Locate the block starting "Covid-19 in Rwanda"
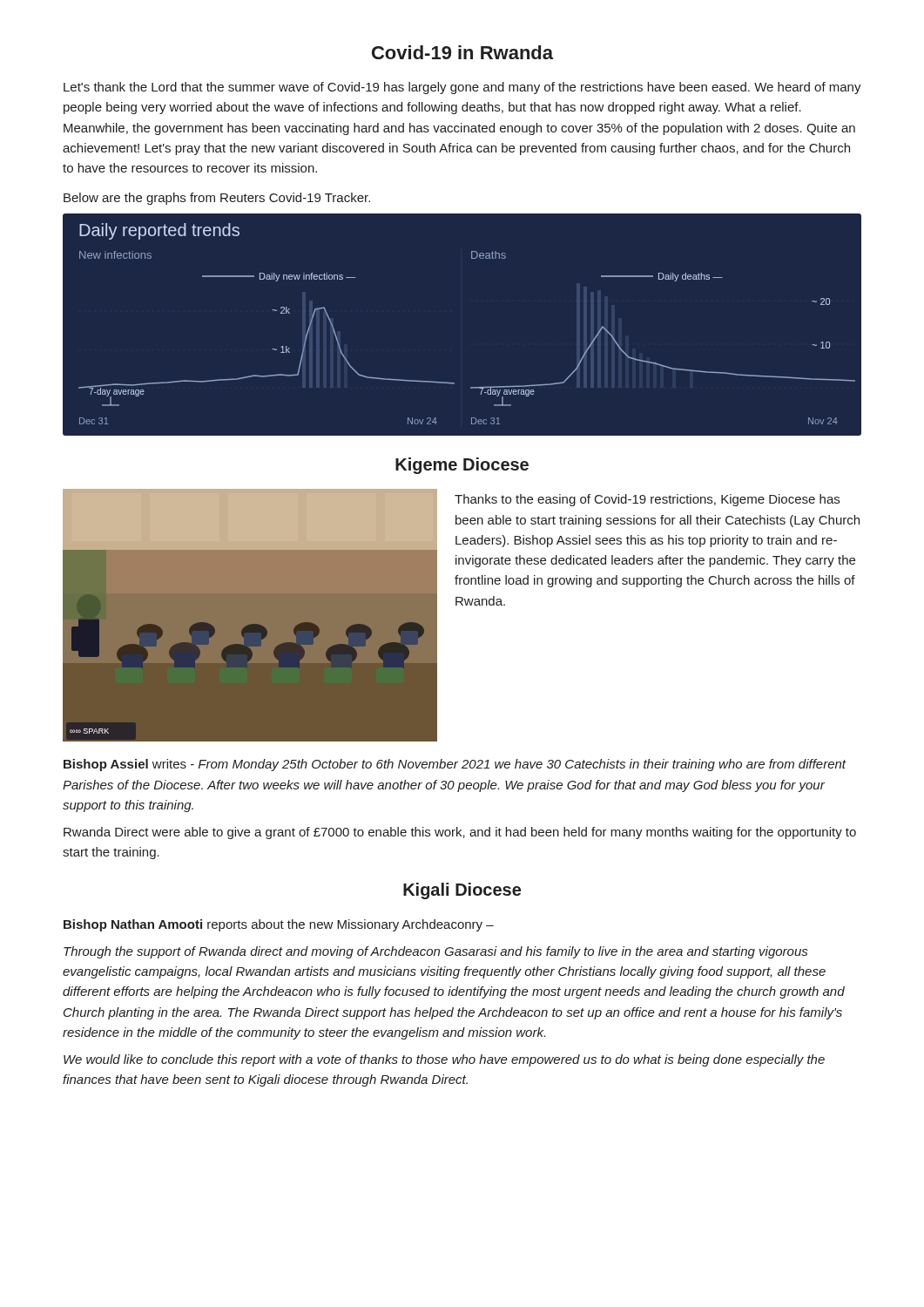This screenshot has height=1307, width=924. click(462, 53)
